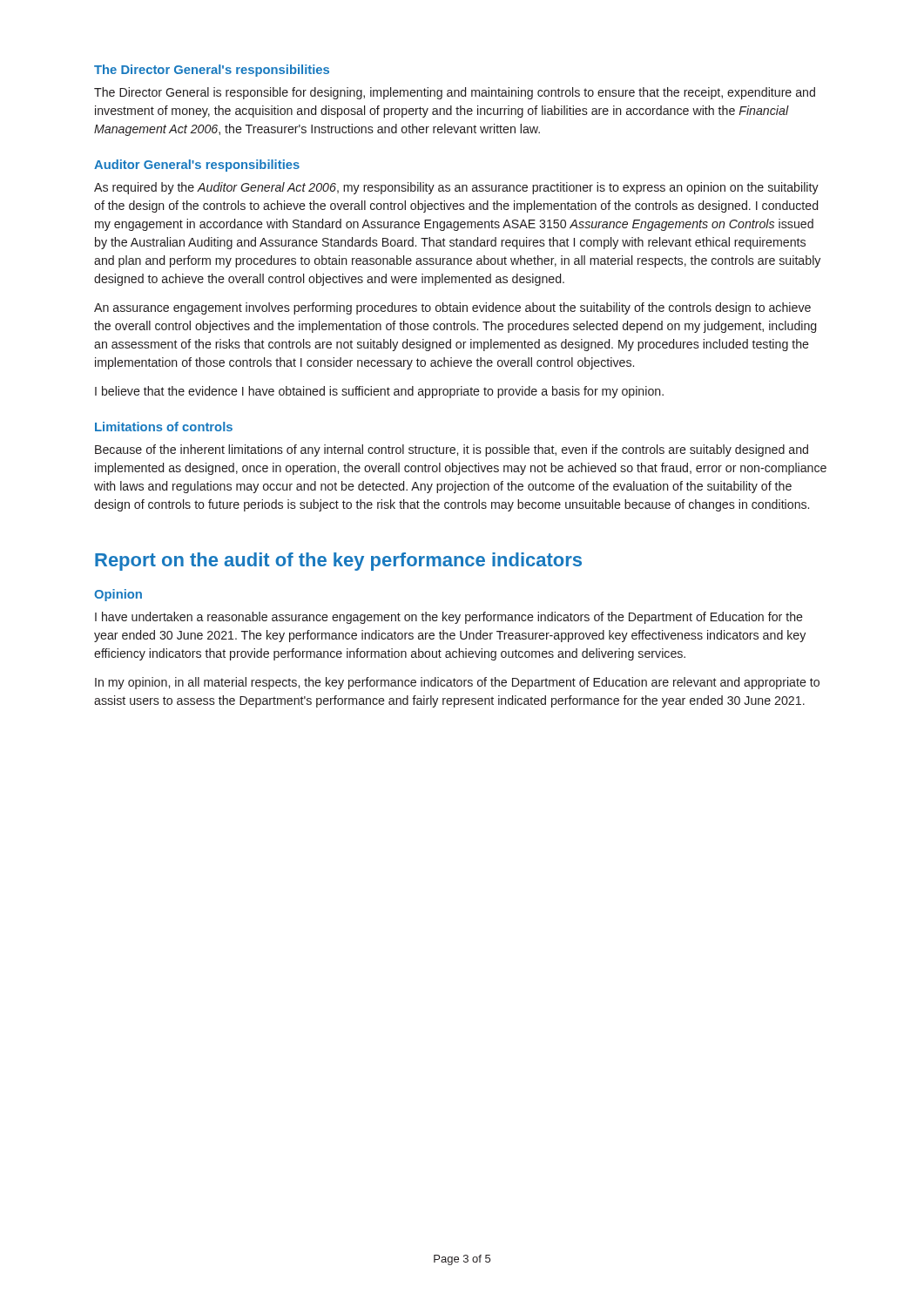Navigate to the passage starting "I believe that the evidence I have"
924x1307 pixels.
point(379,391)
